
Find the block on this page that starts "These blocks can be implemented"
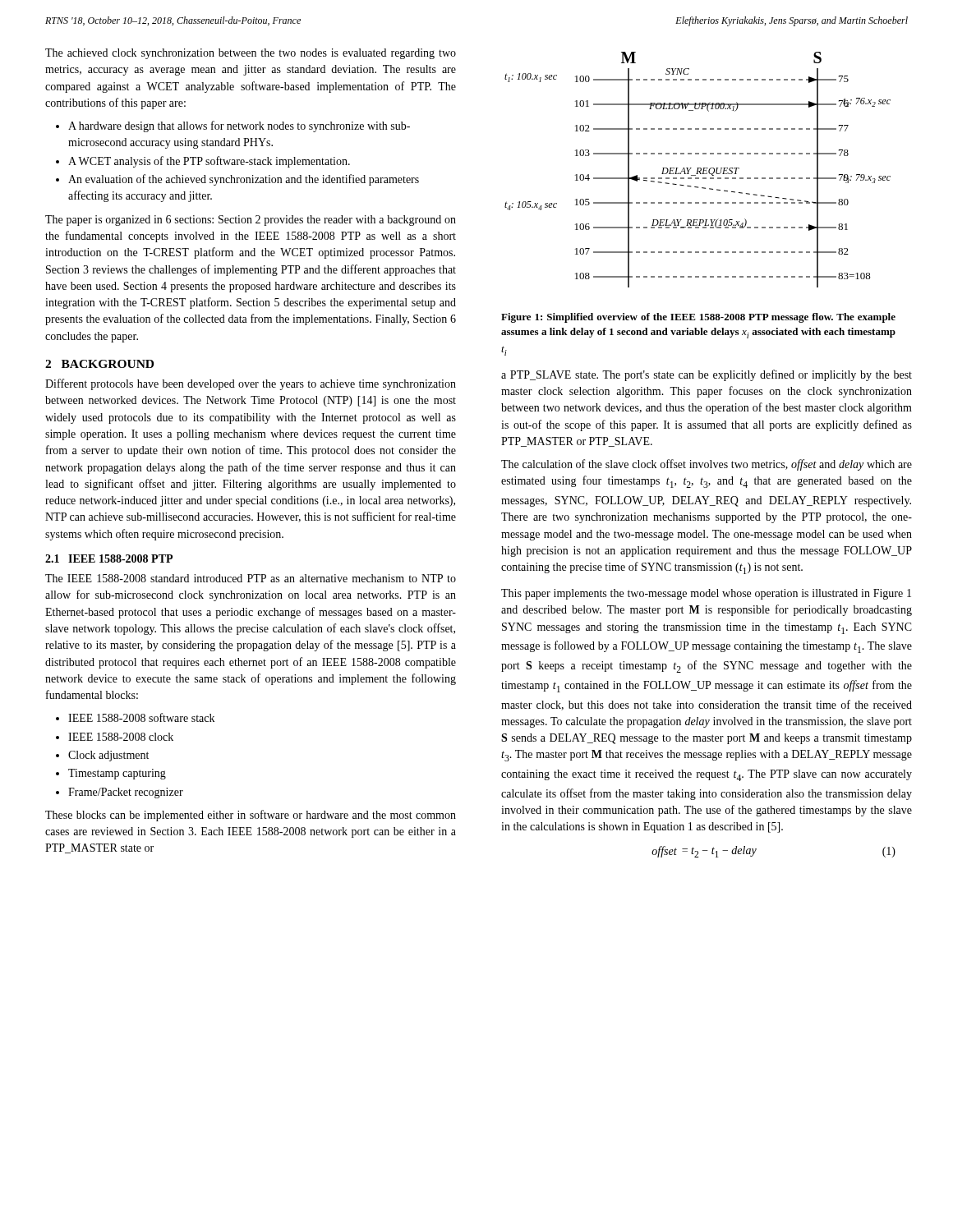(251, 832)
